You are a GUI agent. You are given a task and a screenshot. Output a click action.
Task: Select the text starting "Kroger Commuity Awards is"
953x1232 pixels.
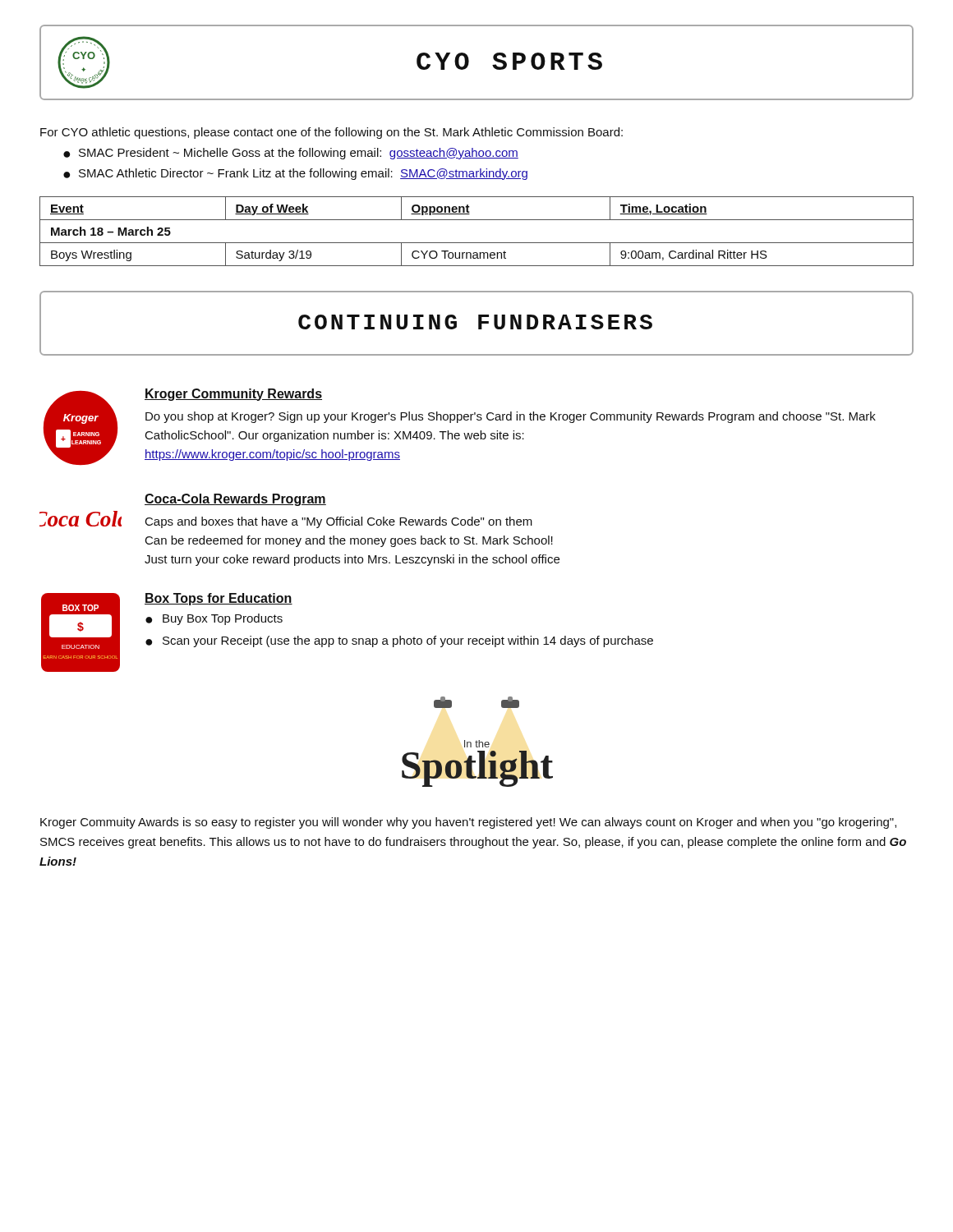(x=473, y=842)
